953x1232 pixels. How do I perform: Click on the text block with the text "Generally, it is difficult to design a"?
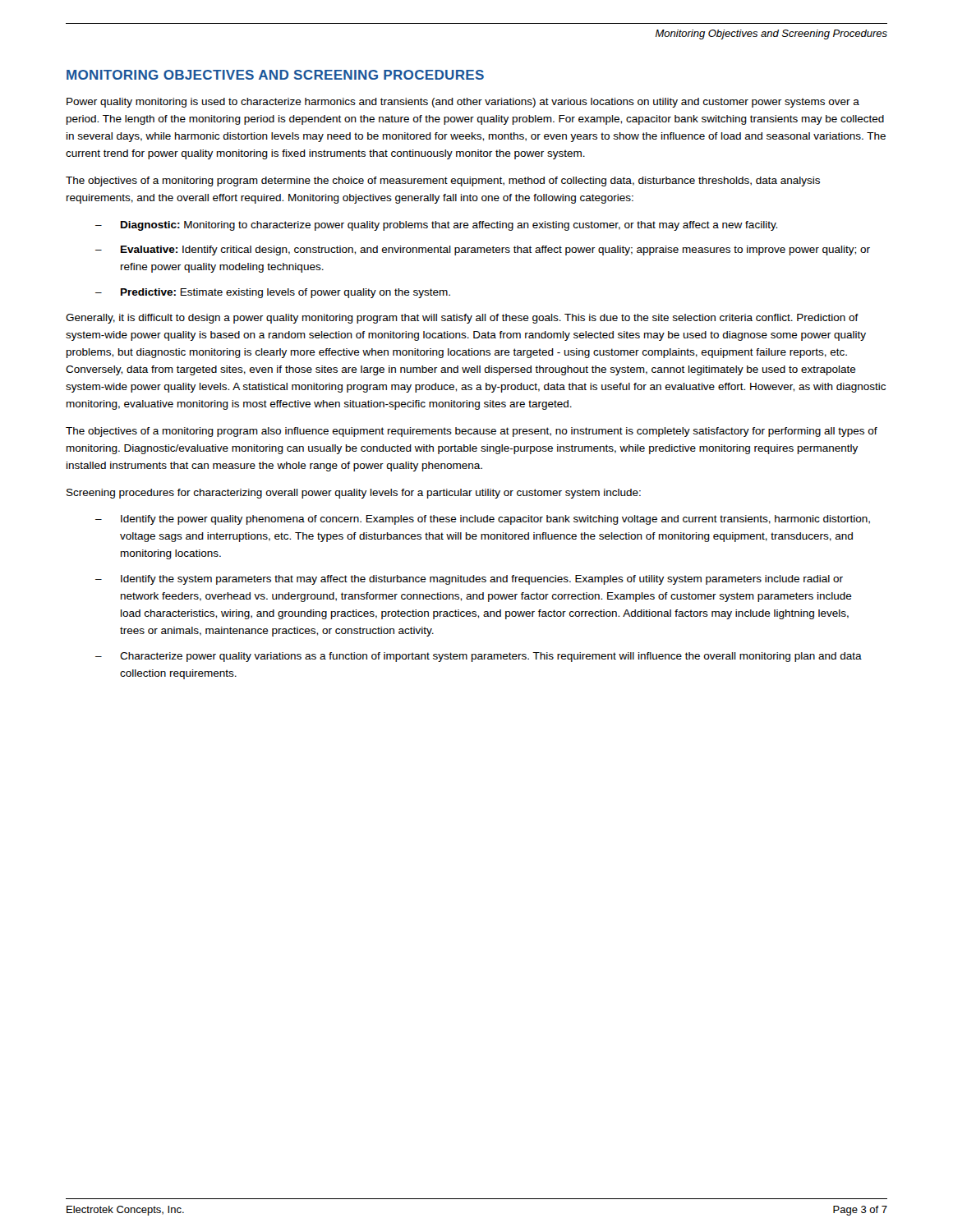(476, 361)
